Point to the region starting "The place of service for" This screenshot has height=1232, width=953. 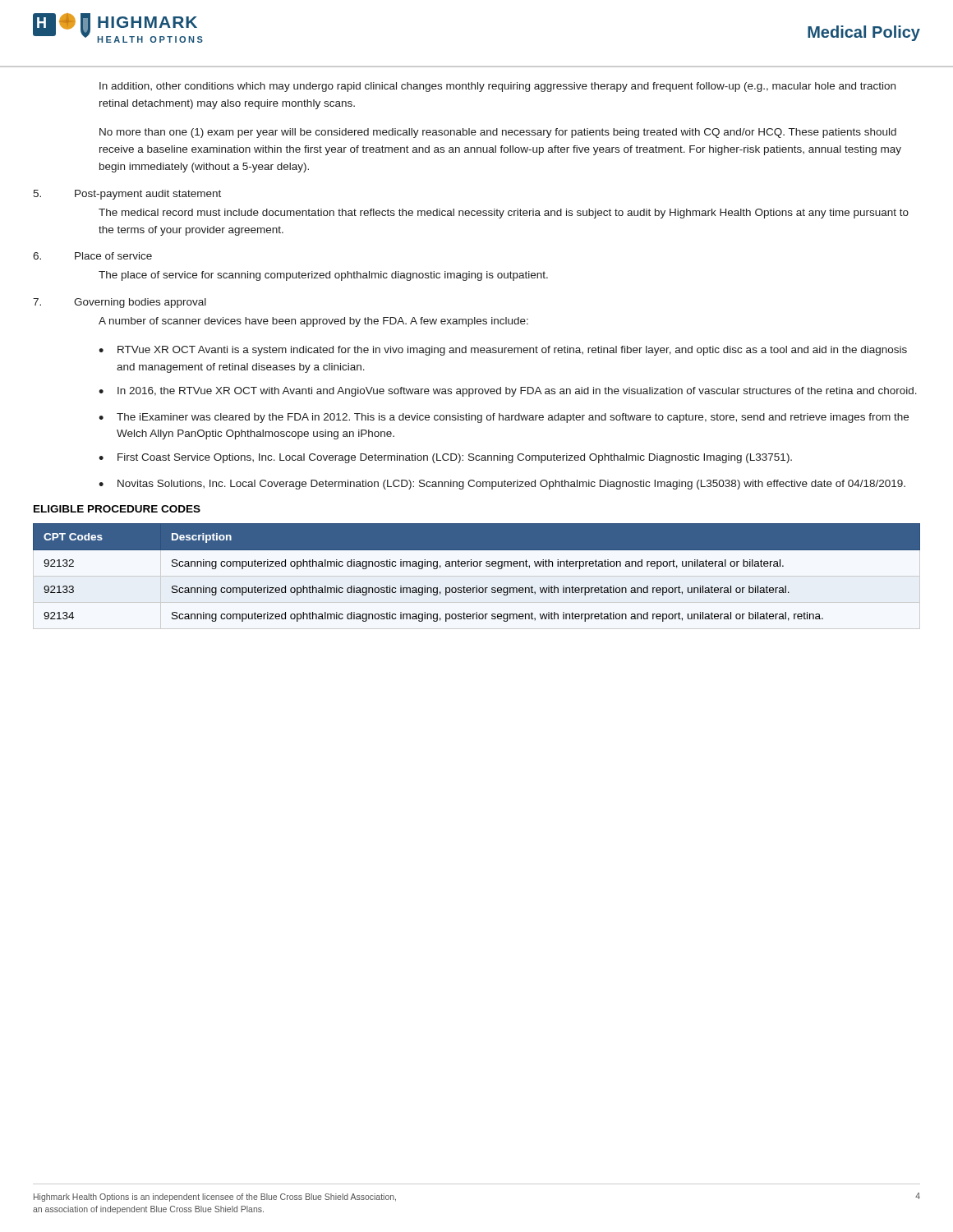[x=324, y=275]
